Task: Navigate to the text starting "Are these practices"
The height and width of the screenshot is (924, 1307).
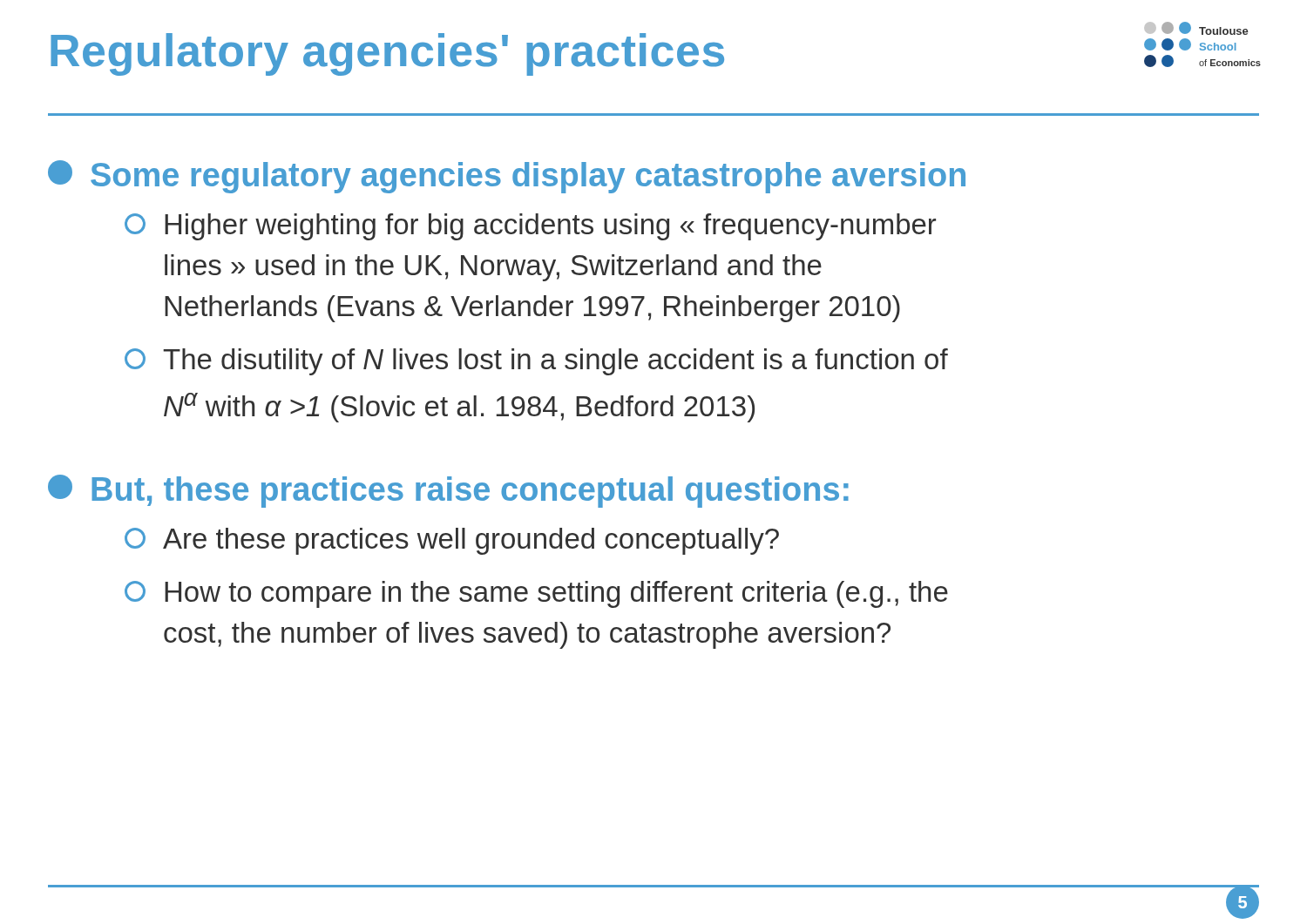Action: click(x=452, y=539)
